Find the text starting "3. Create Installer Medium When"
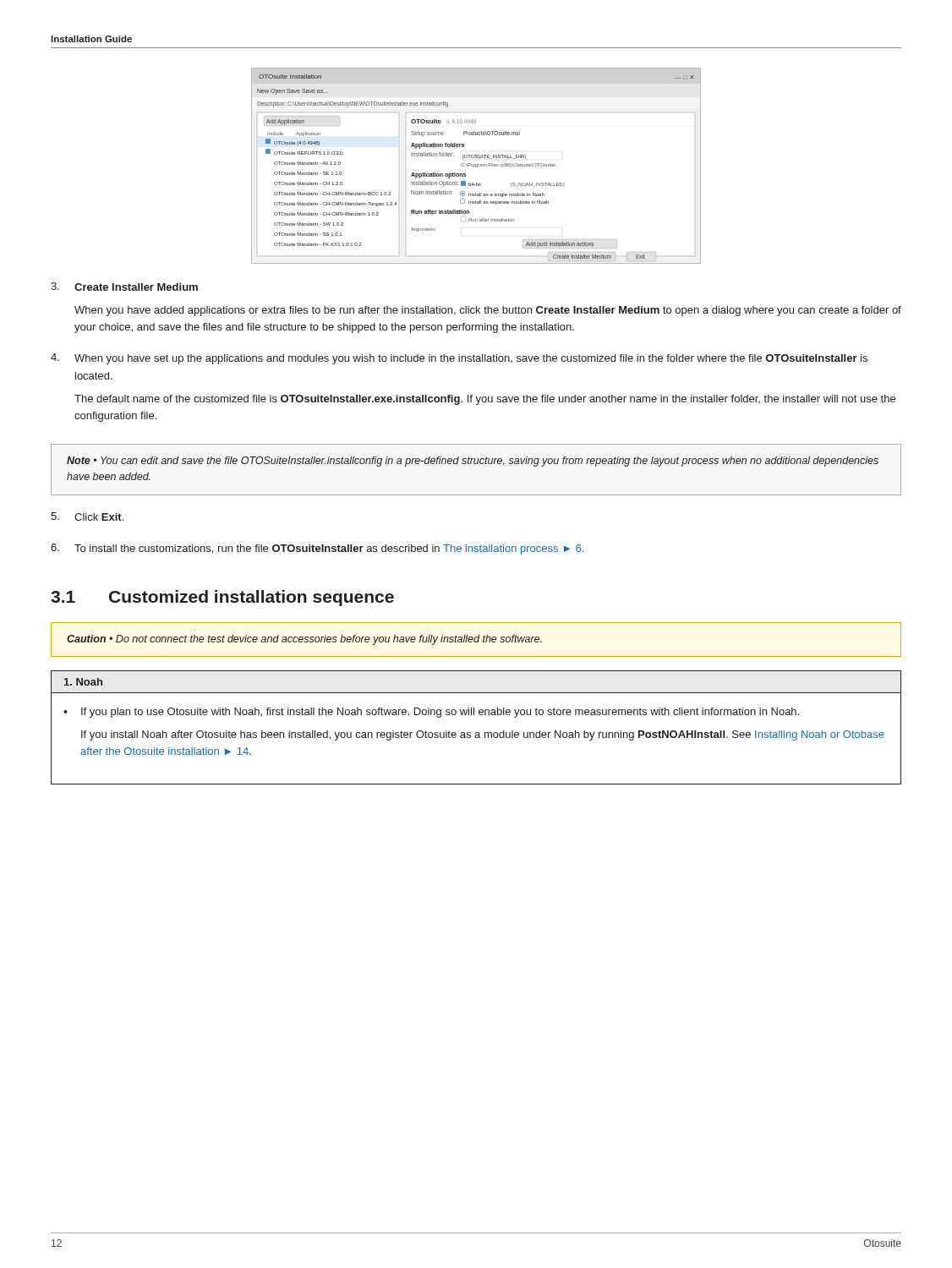This screenshot has height=1268, width=952. pyautogui.click(x=476, y=310)
